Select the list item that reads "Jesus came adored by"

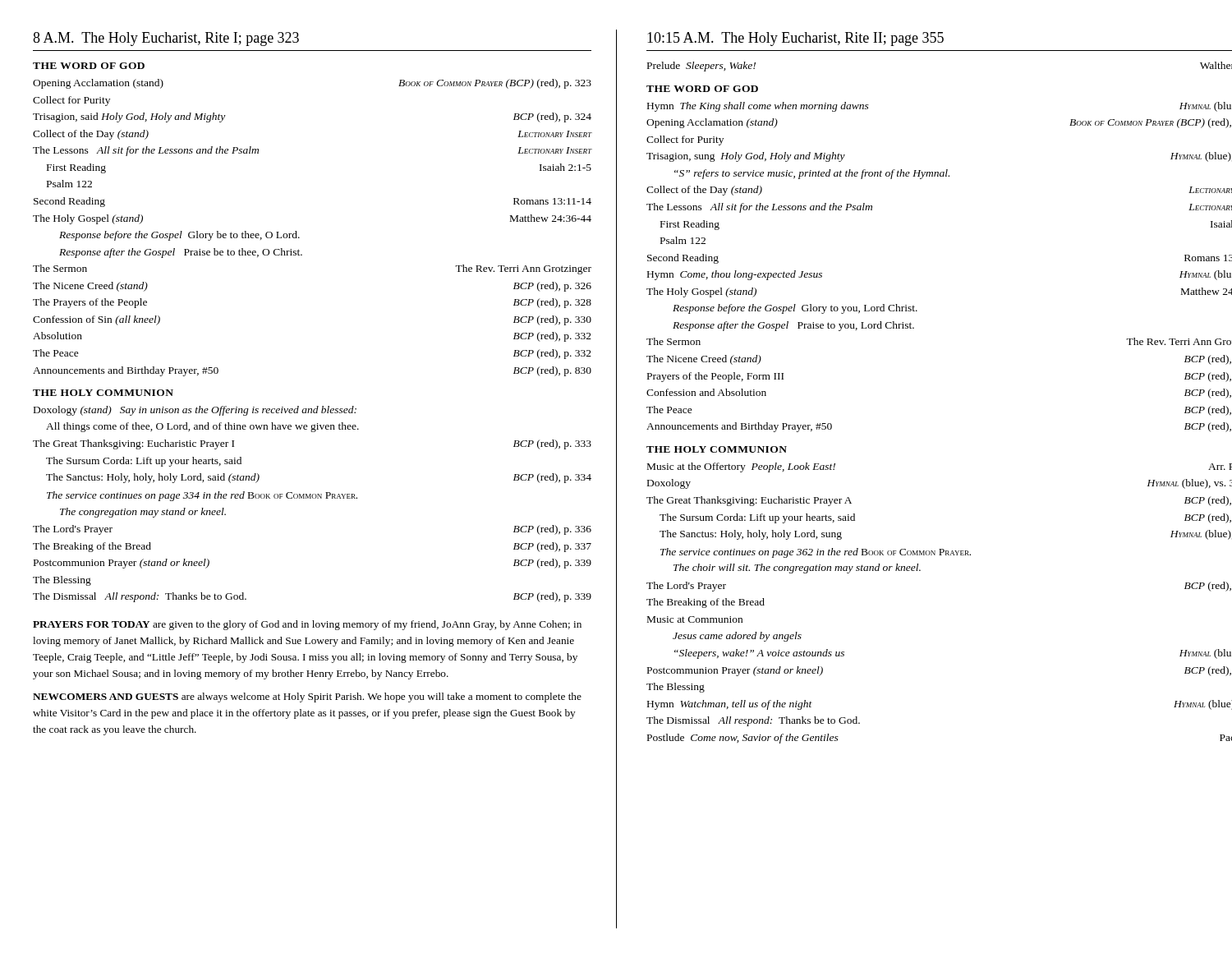737,637
